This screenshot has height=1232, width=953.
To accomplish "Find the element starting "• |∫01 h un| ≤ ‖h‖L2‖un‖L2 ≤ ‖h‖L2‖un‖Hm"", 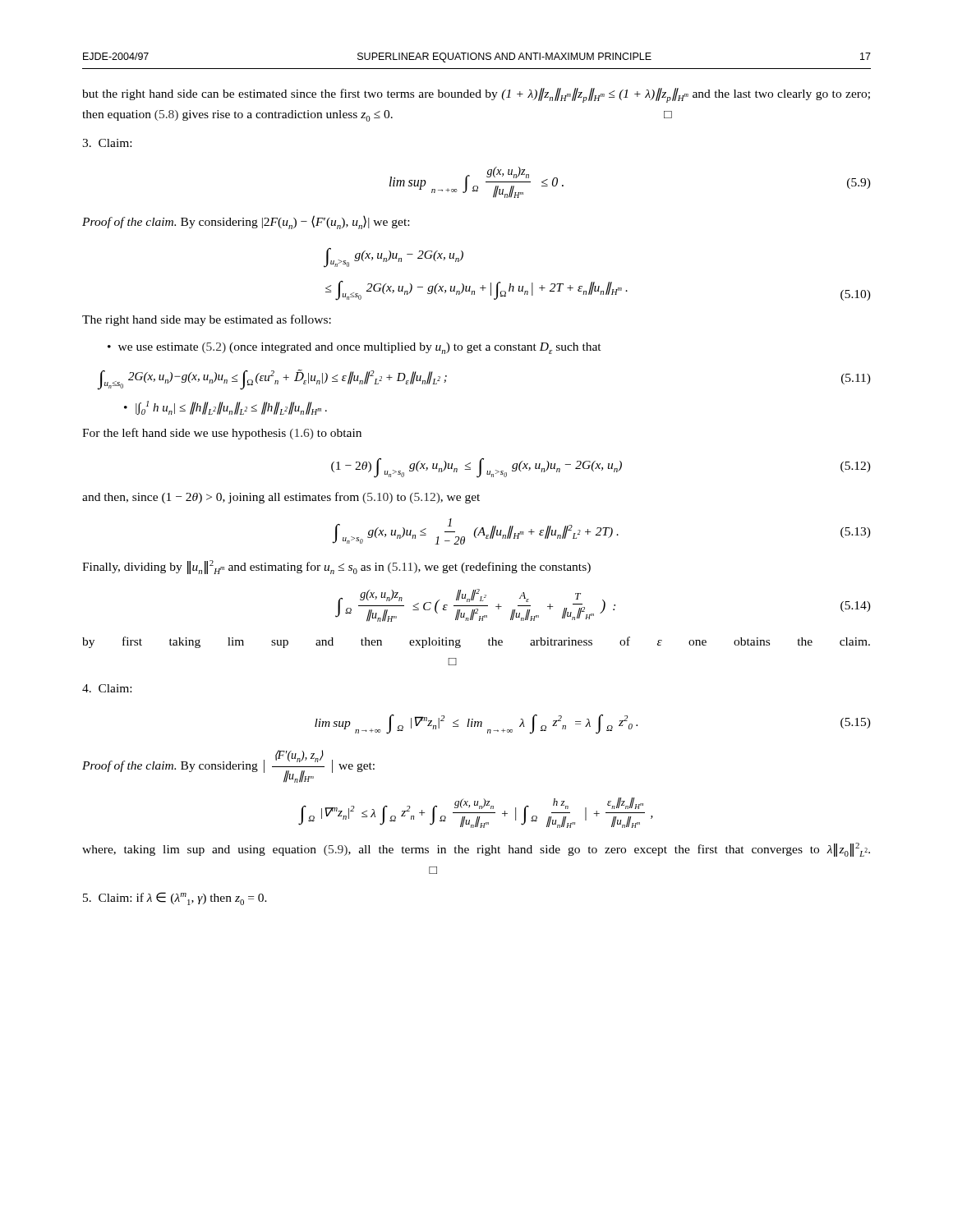I will pyautogui.click(x=225, y=408).
